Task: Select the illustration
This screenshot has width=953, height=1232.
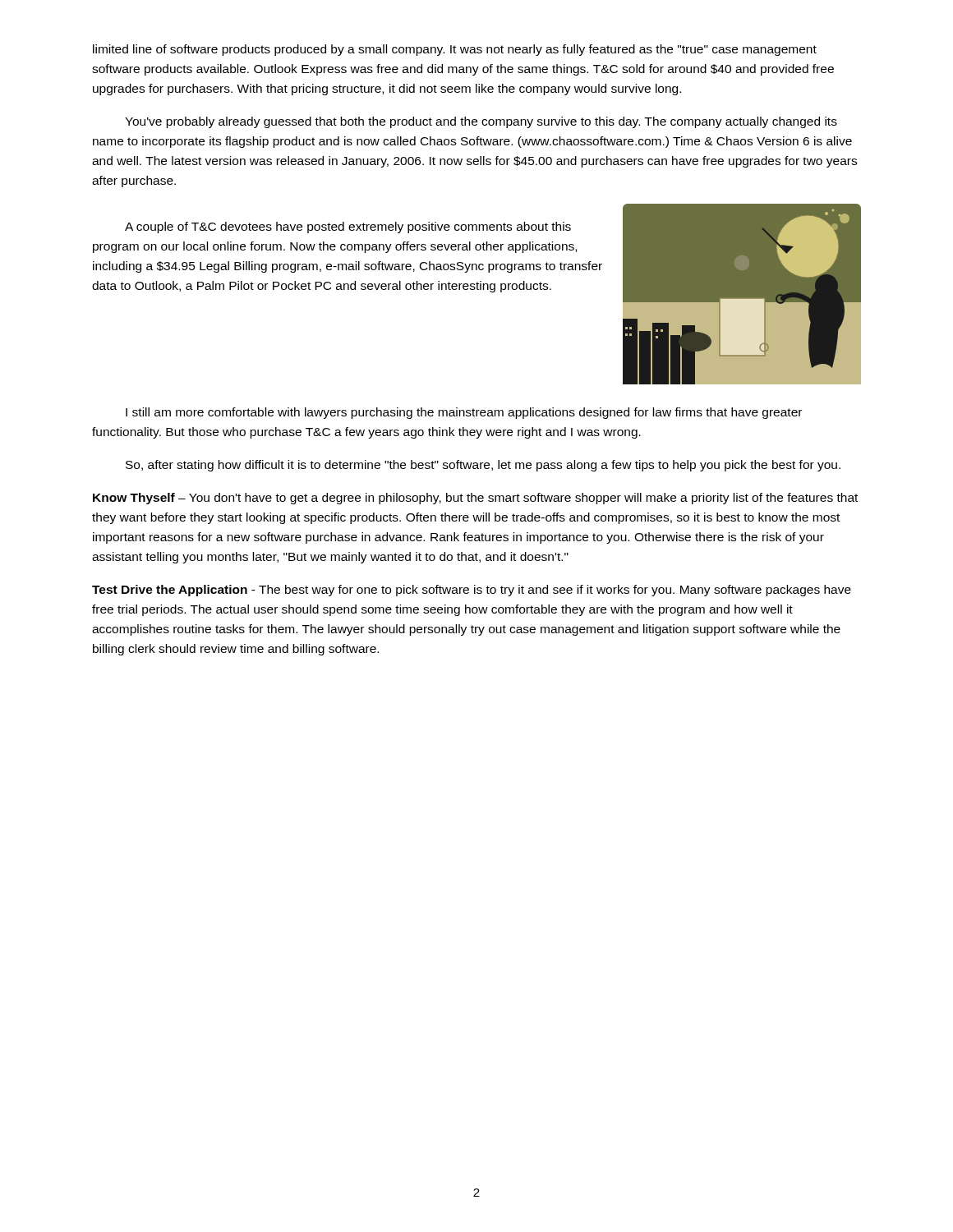Action: pos(742,294)
